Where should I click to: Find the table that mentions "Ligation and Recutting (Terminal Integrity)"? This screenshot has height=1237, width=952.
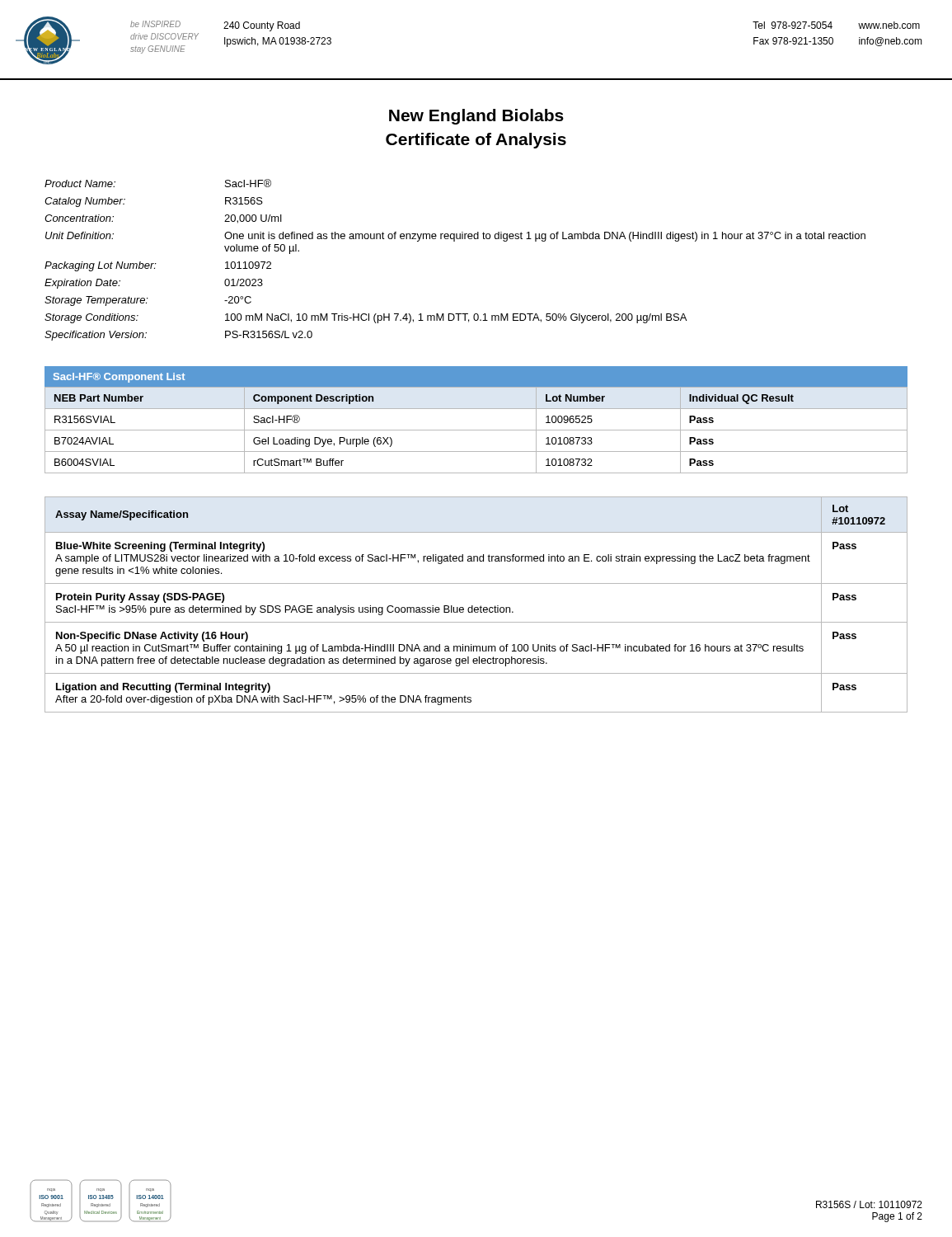476,604
